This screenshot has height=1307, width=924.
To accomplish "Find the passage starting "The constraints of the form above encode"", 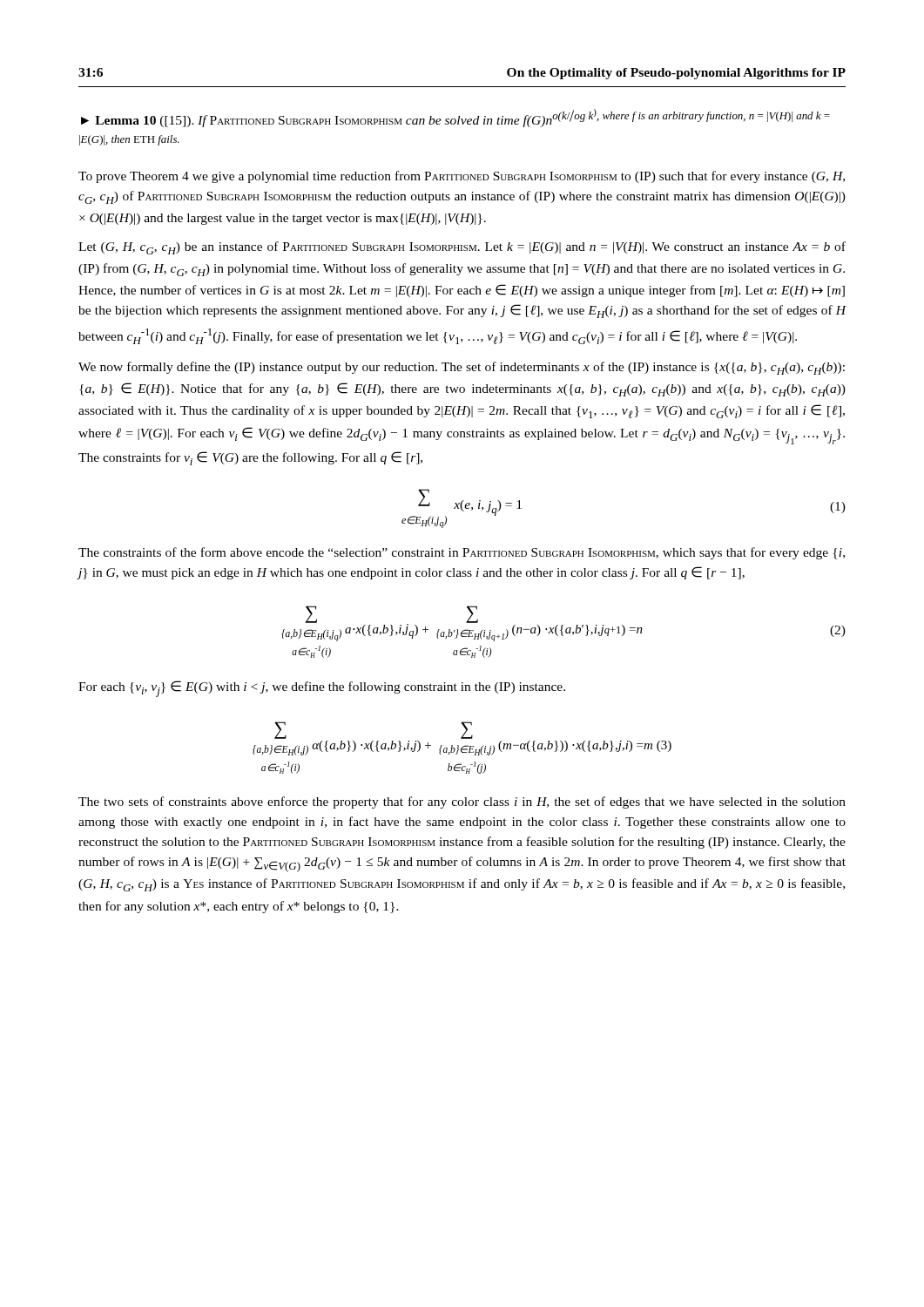I will 462,562.
